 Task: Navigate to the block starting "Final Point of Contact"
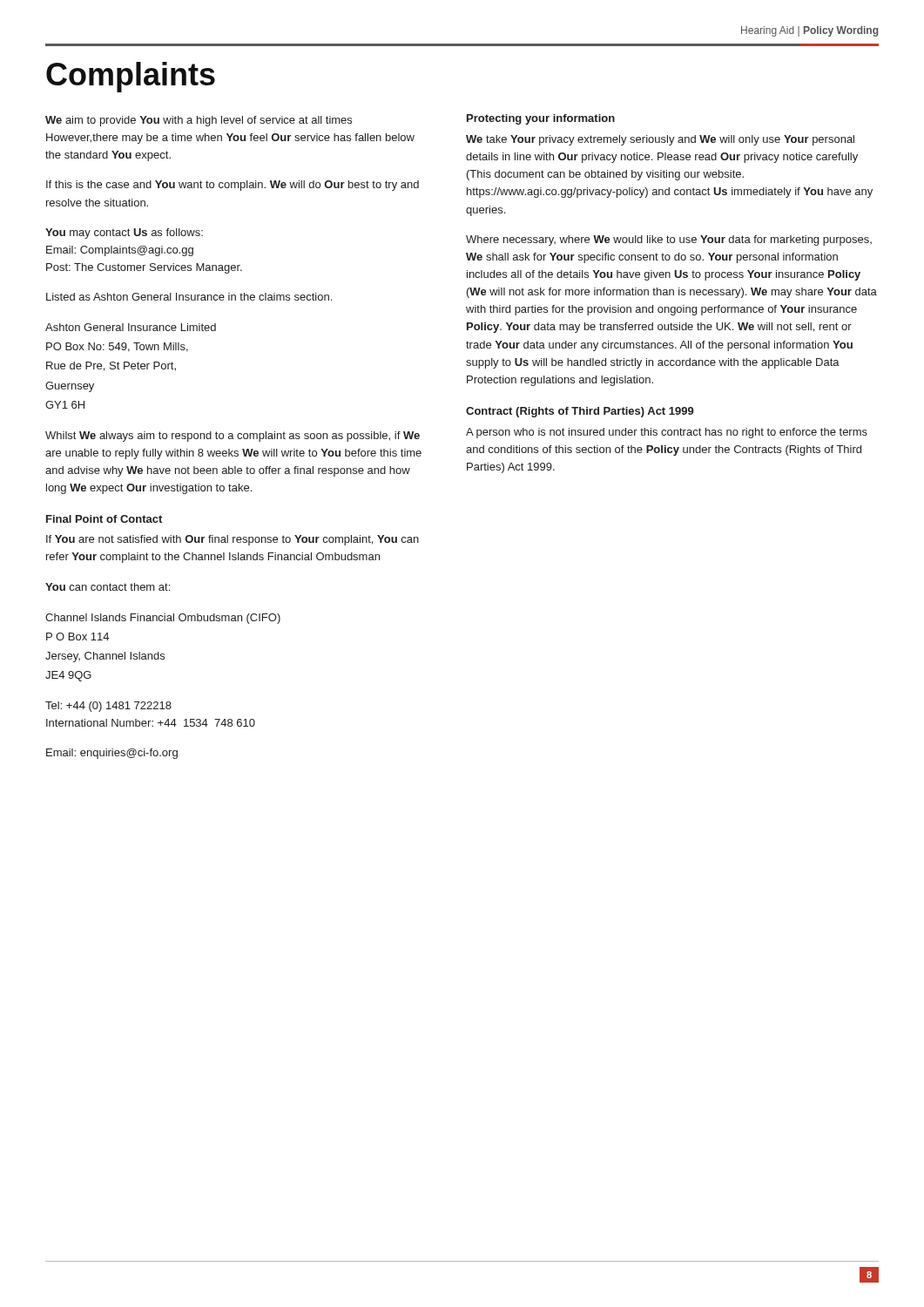[104, 519]
